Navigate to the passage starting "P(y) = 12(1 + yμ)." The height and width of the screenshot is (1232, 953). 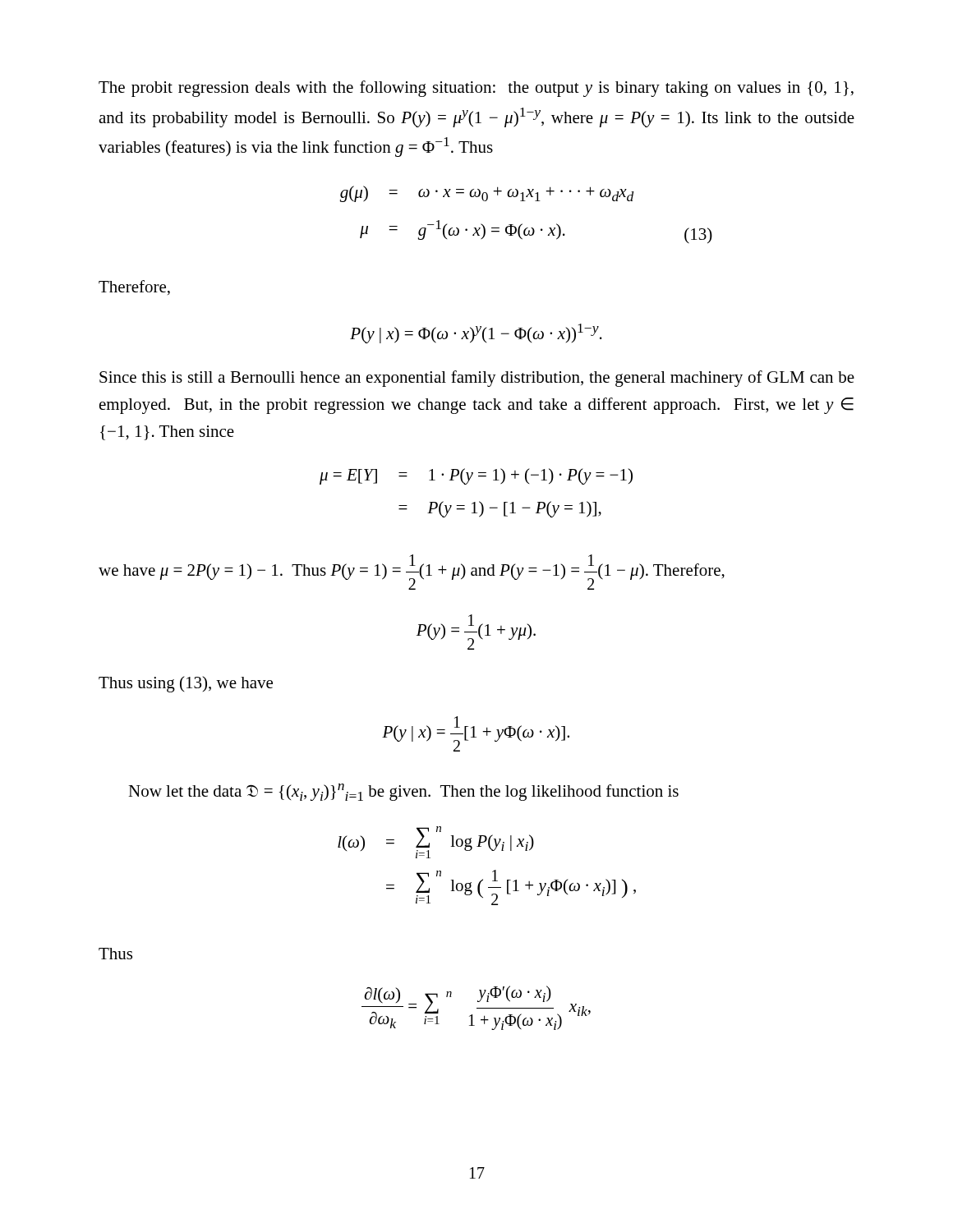click(476, 632)
